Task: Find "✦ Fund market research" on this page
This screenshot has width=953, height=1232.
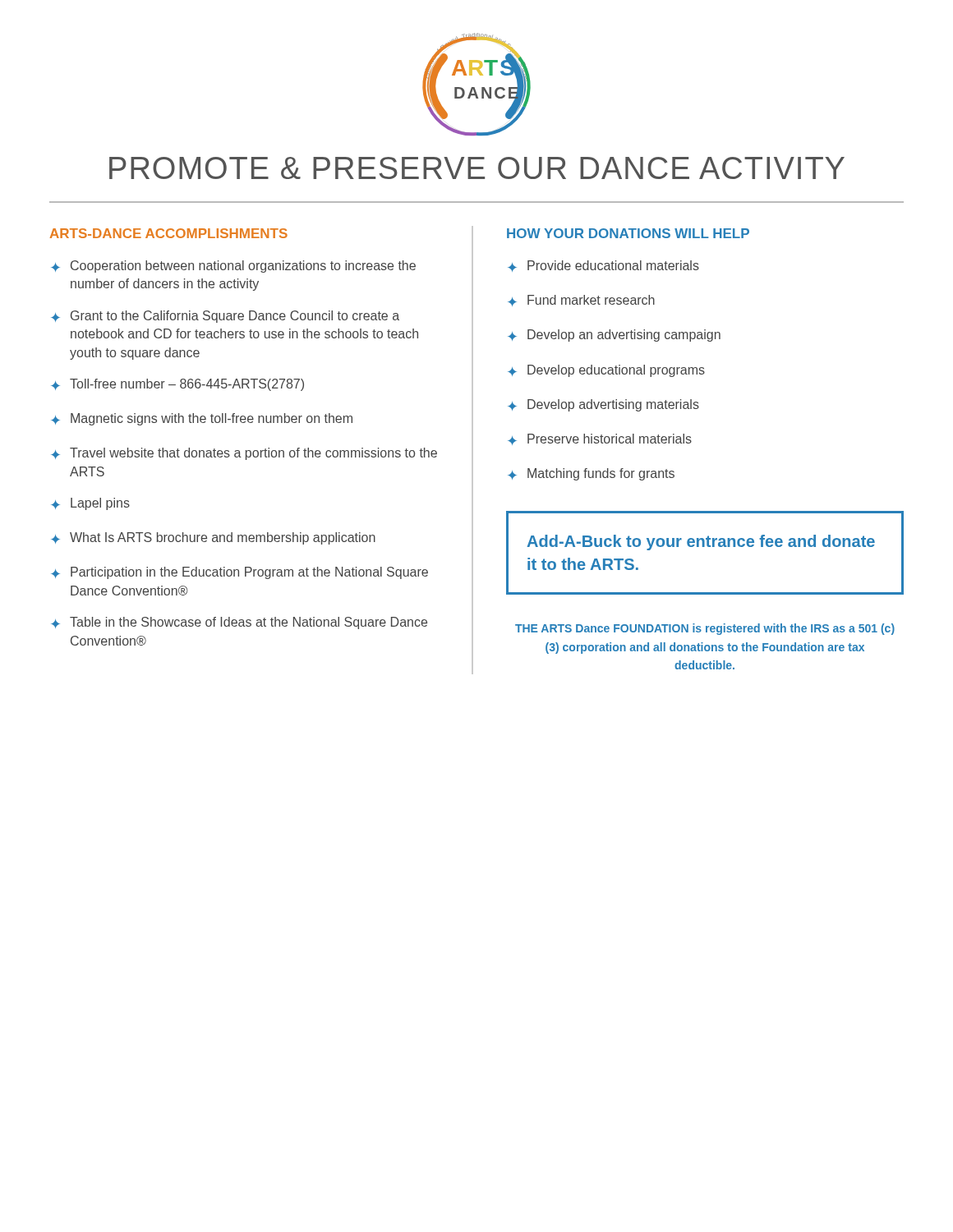Action: point(581,302)
